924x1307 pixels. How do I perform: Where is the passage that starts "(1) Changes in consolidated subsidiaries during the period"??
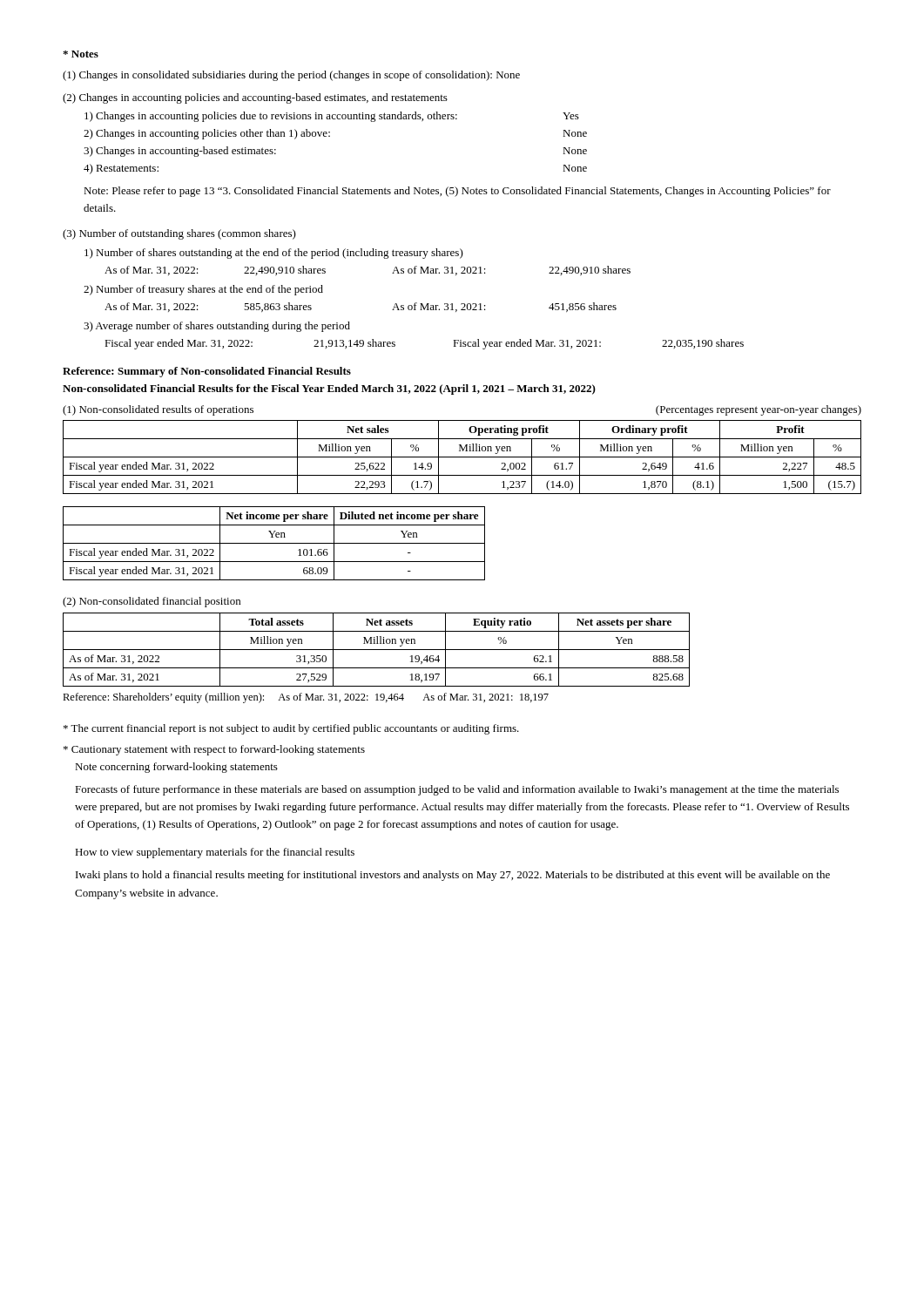point(291,74)
